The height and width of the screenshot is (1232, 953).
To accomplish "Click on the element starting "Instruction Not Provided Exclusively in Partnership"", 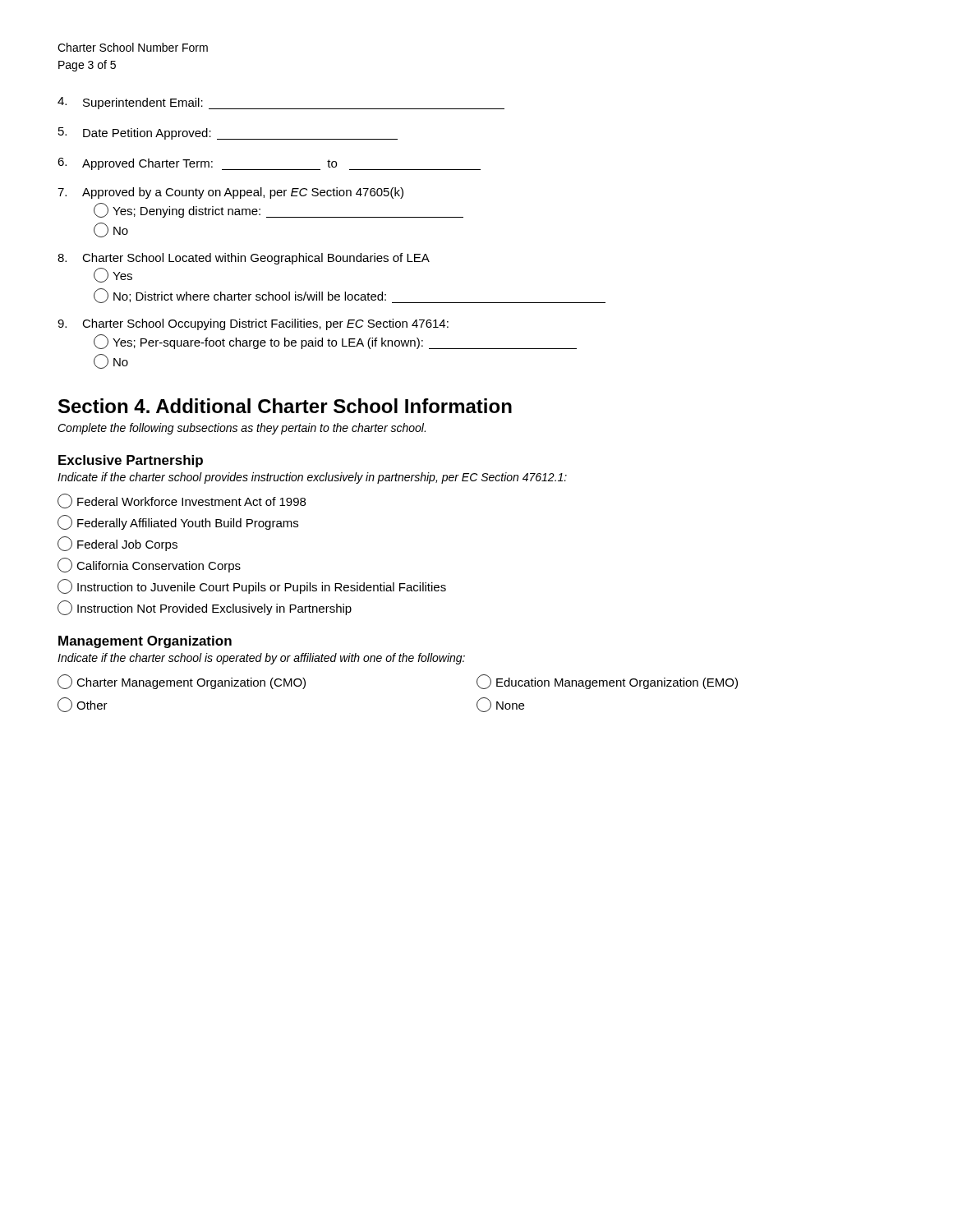I will click(205, 608).
